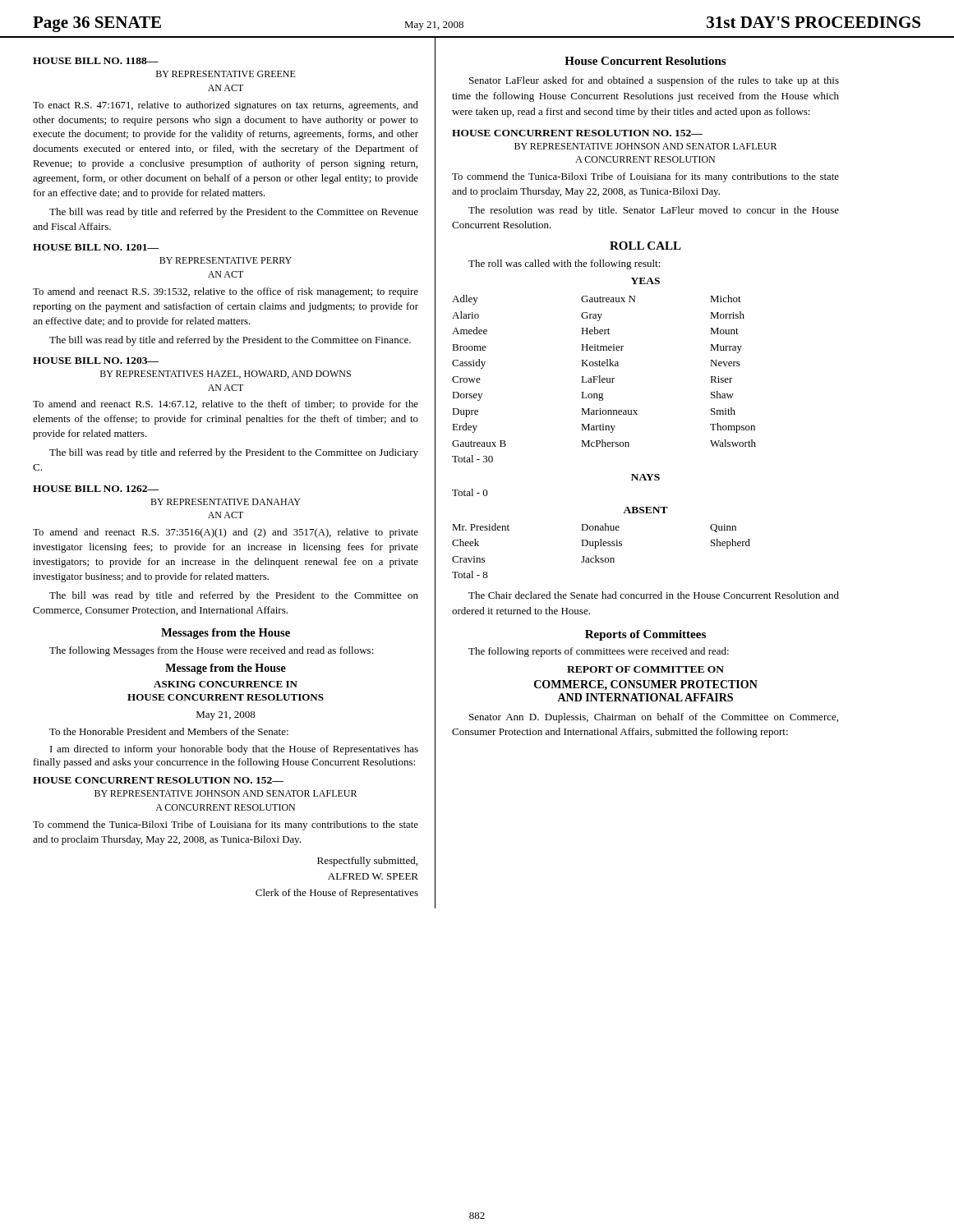Select the region starting "Reports of Committees"
954x1232 pixels.
(x=645, y=634)
